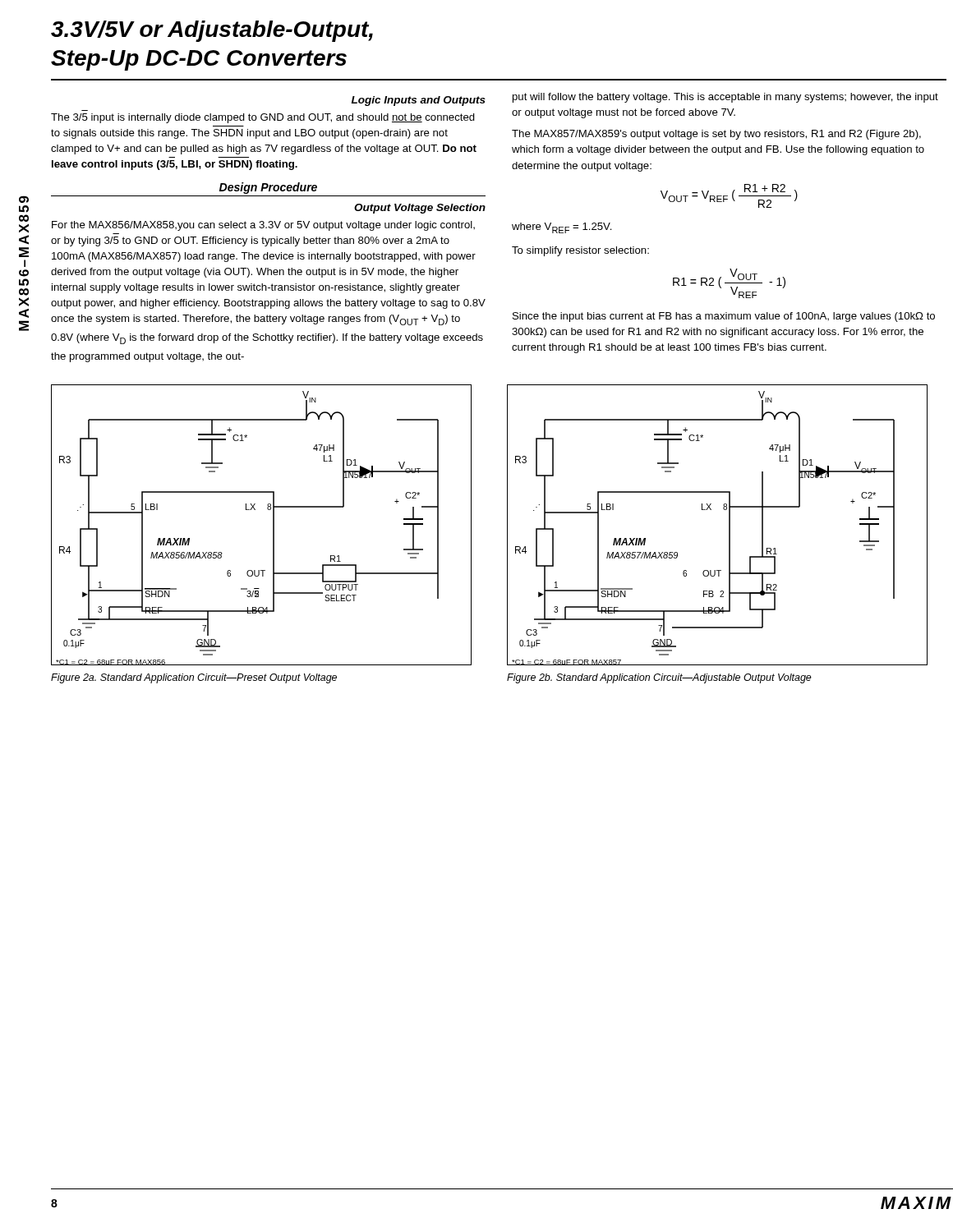Click on the block starting "put will follow the"
Image resolution: width=953 pixels, height=1232 pixels.
click(x=729, y=131)
